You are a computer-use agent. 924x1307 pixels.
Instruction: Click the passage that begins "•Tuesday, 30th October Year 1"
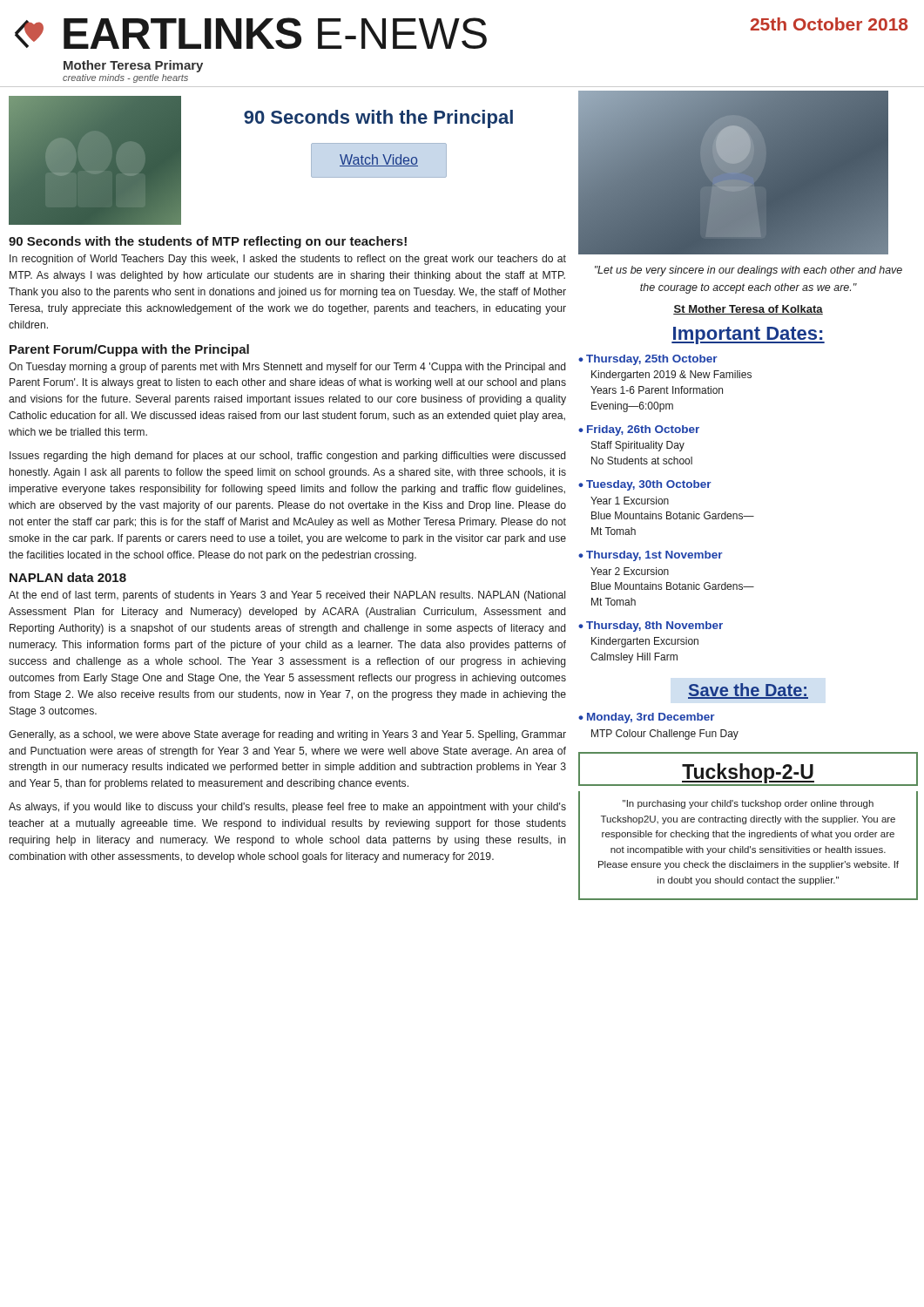[x=748, y=509]
